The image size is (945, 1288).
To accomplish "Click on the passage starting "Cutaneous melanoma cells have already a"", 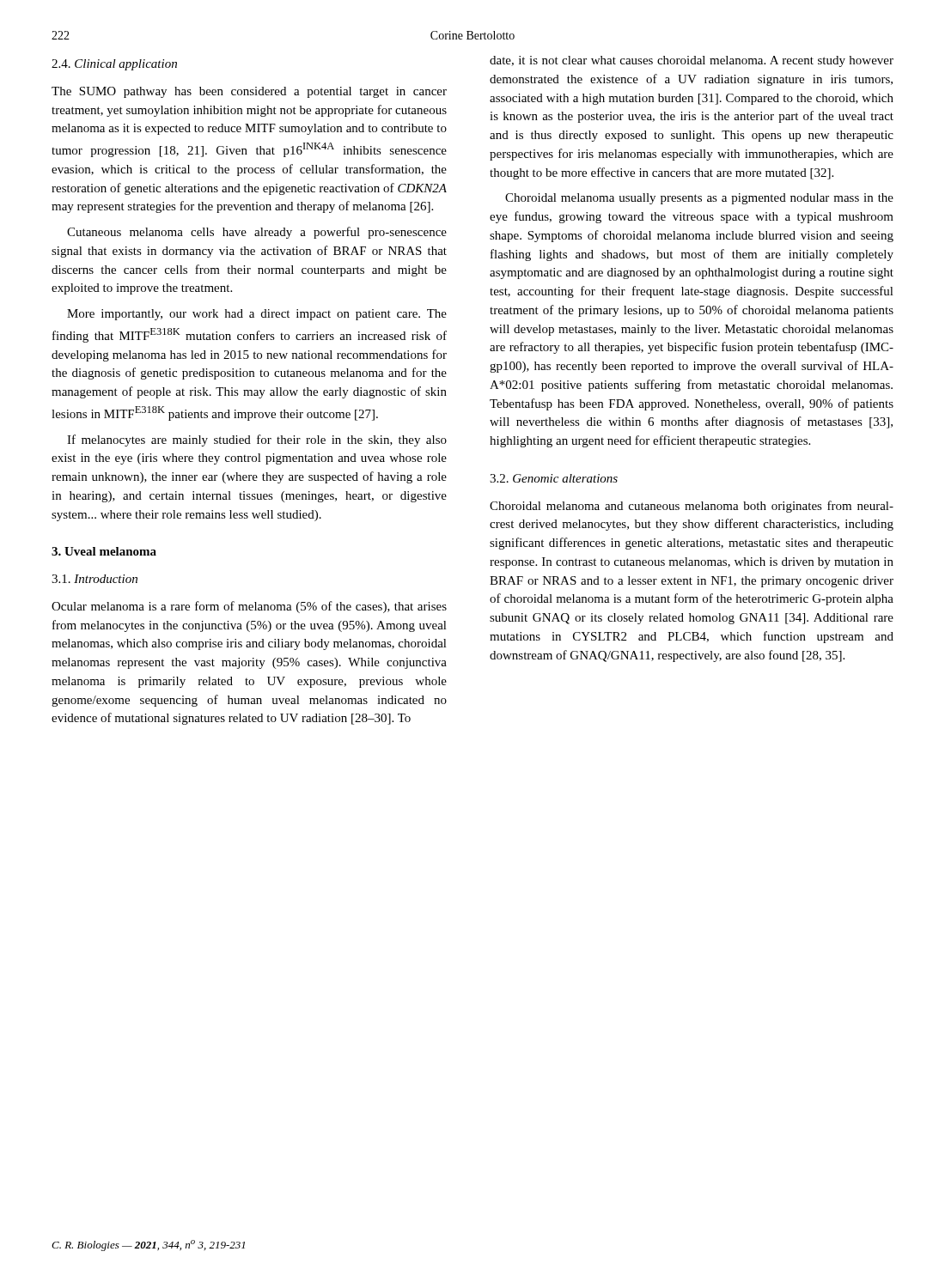I will pos(249,261).
